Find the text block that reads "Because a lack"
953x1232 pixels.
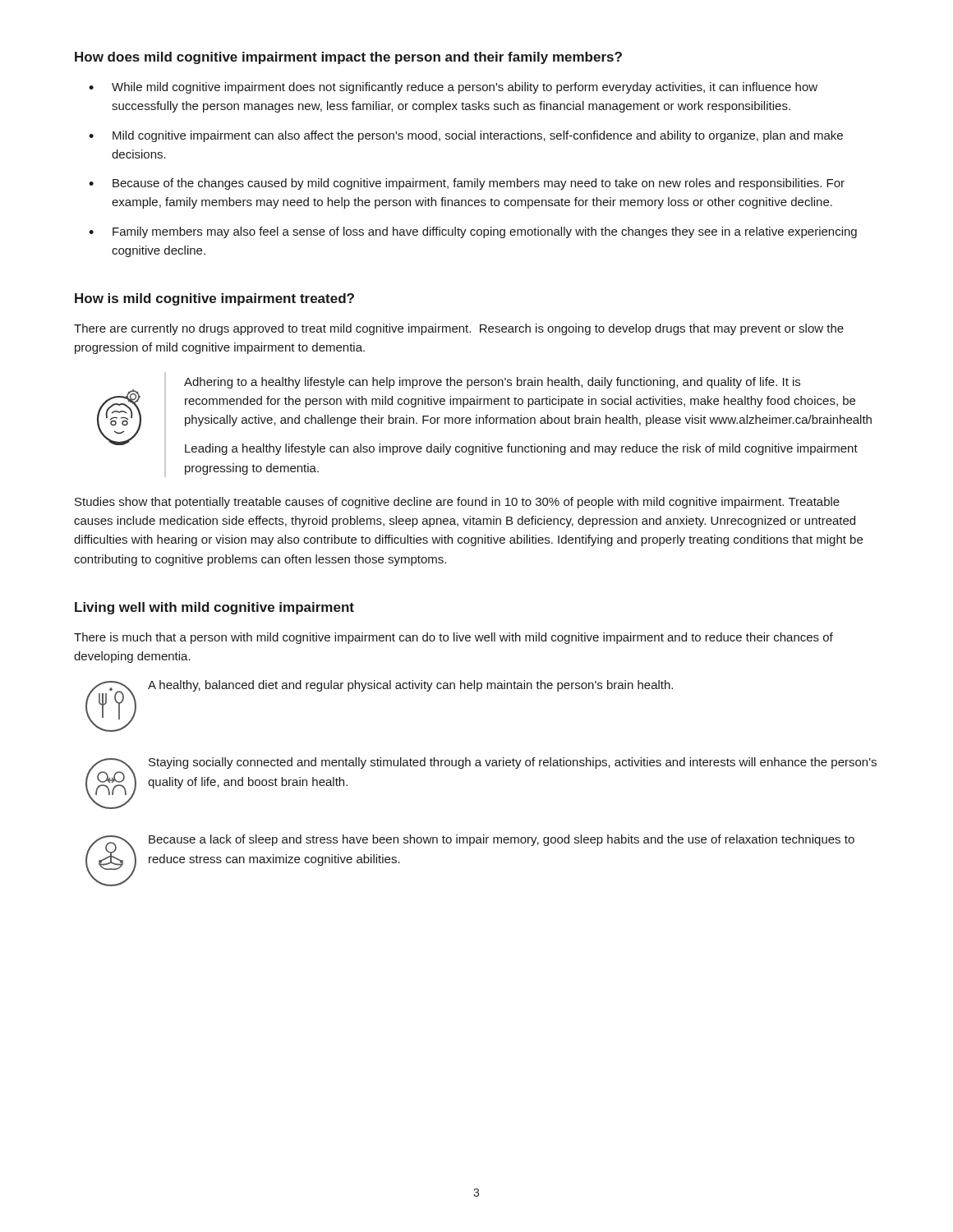(501, 849)
